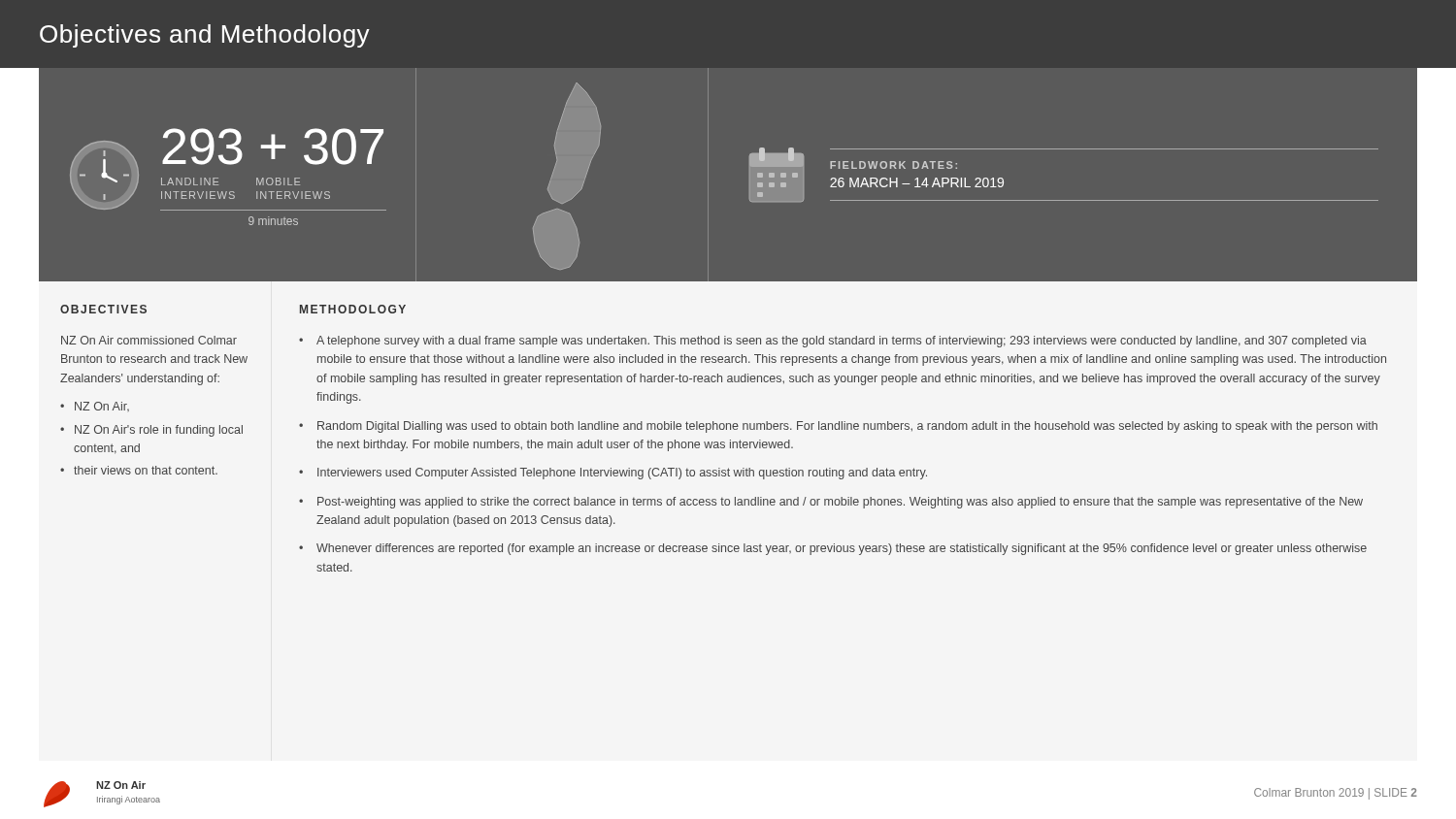Click on the list item with the text "Post-weighting was applied to"

click(840, 511)
